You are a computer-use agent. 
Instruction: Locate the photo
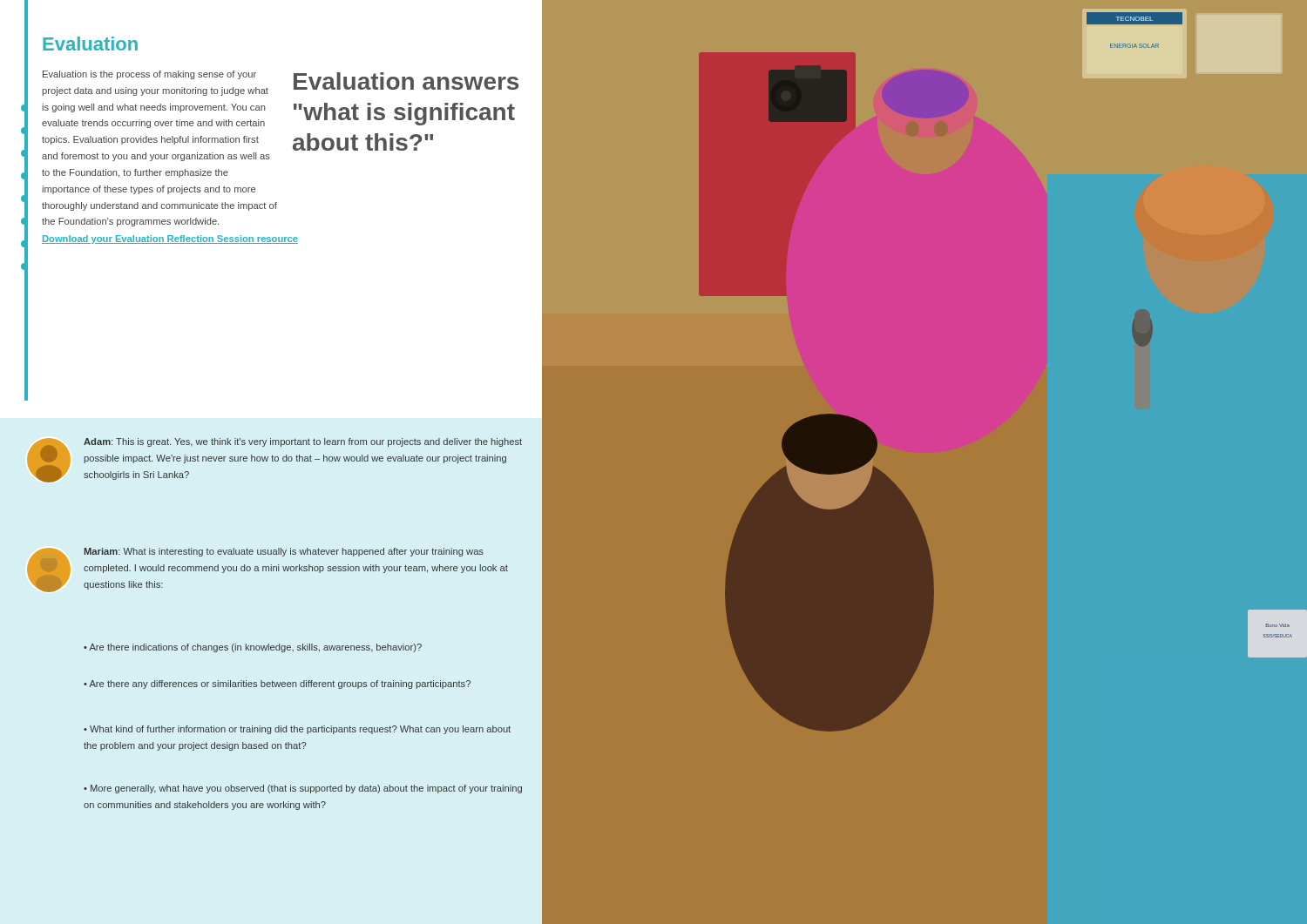click(x=925, y=462)
